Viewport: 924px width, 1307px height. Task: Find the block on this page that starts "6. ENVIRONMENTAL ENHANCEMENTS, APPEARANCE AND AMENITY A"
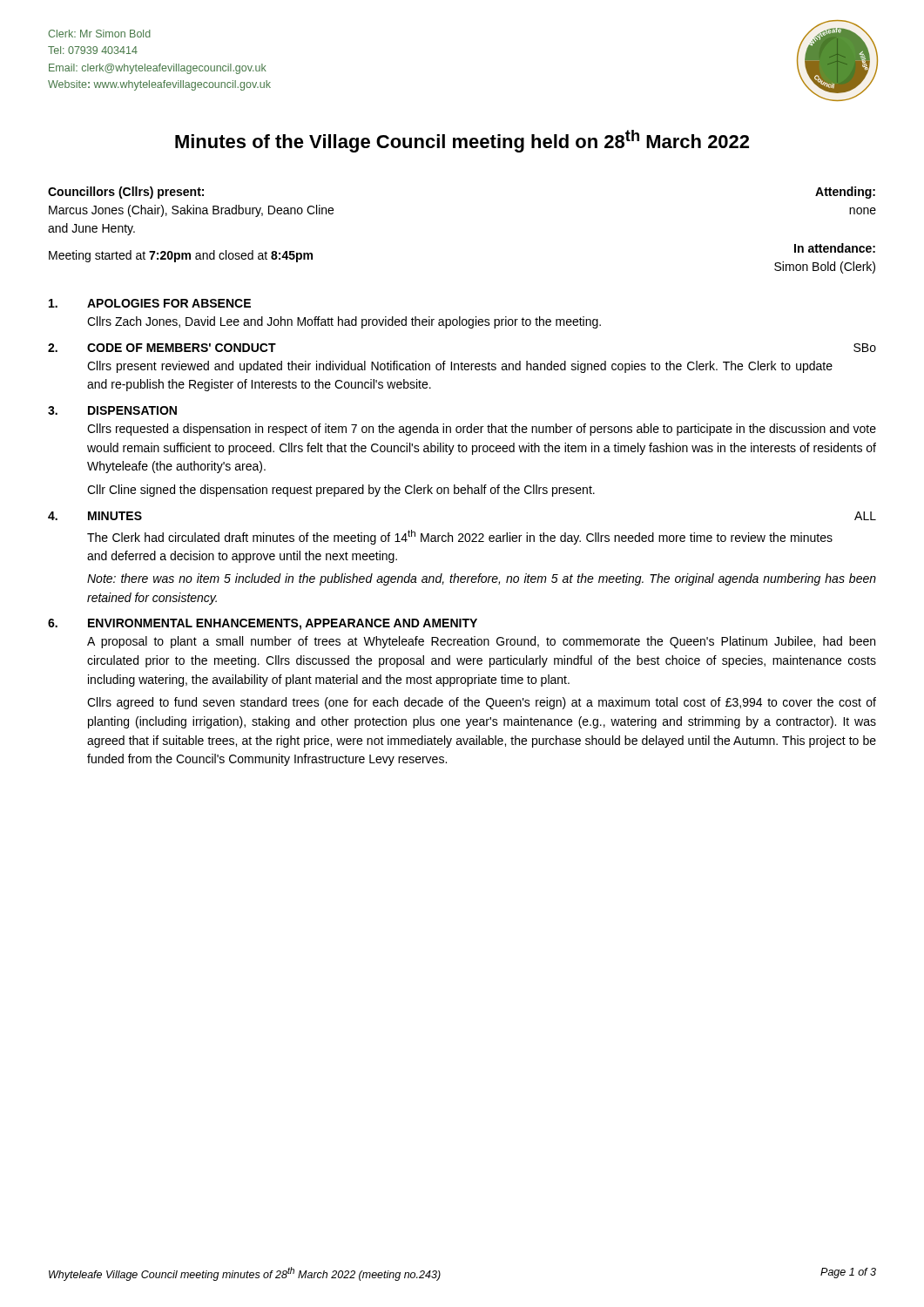tap(462, 693)
